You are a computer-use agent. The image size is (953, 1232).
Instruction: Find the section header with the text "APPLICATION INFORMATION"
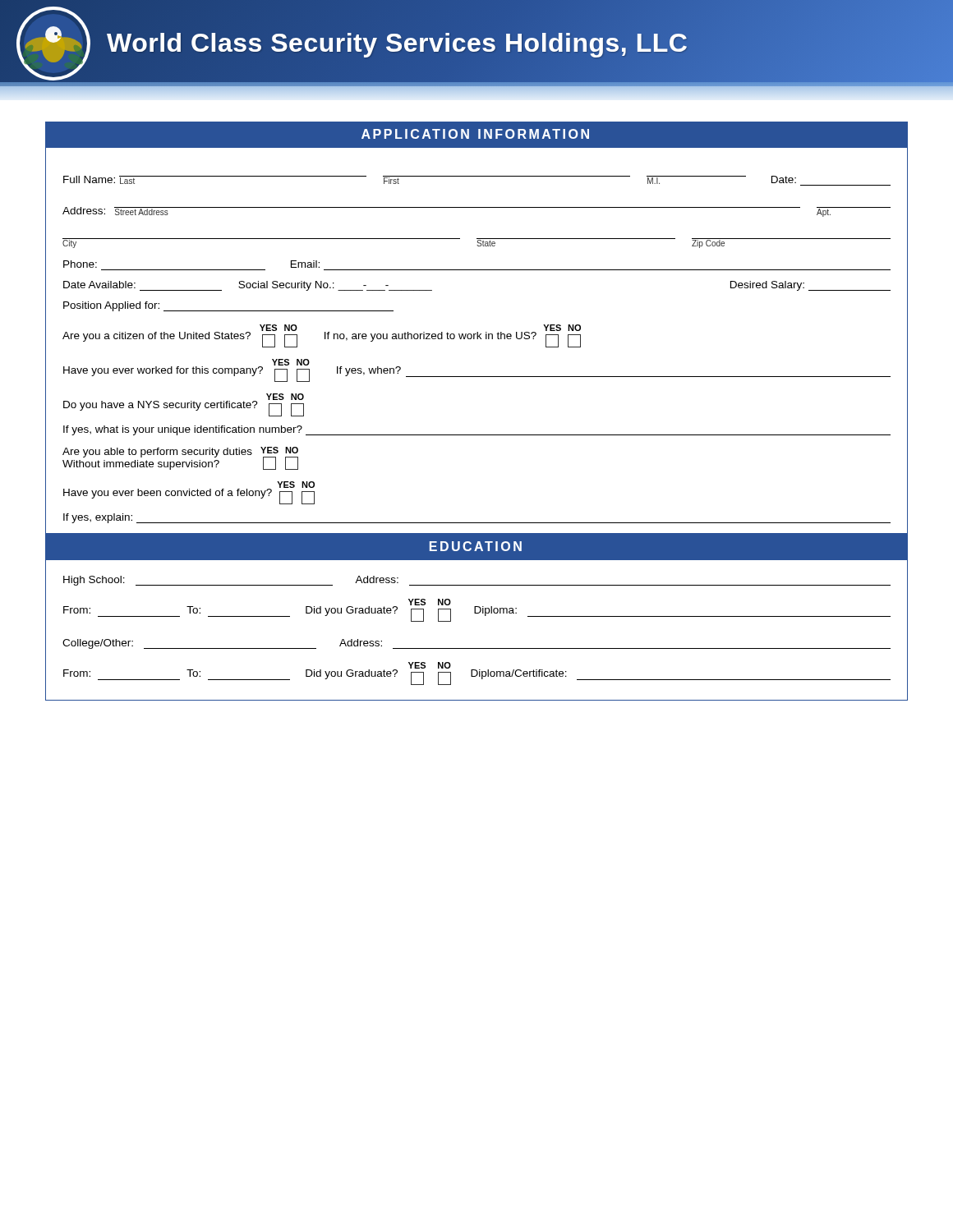[x=476, y=134]
